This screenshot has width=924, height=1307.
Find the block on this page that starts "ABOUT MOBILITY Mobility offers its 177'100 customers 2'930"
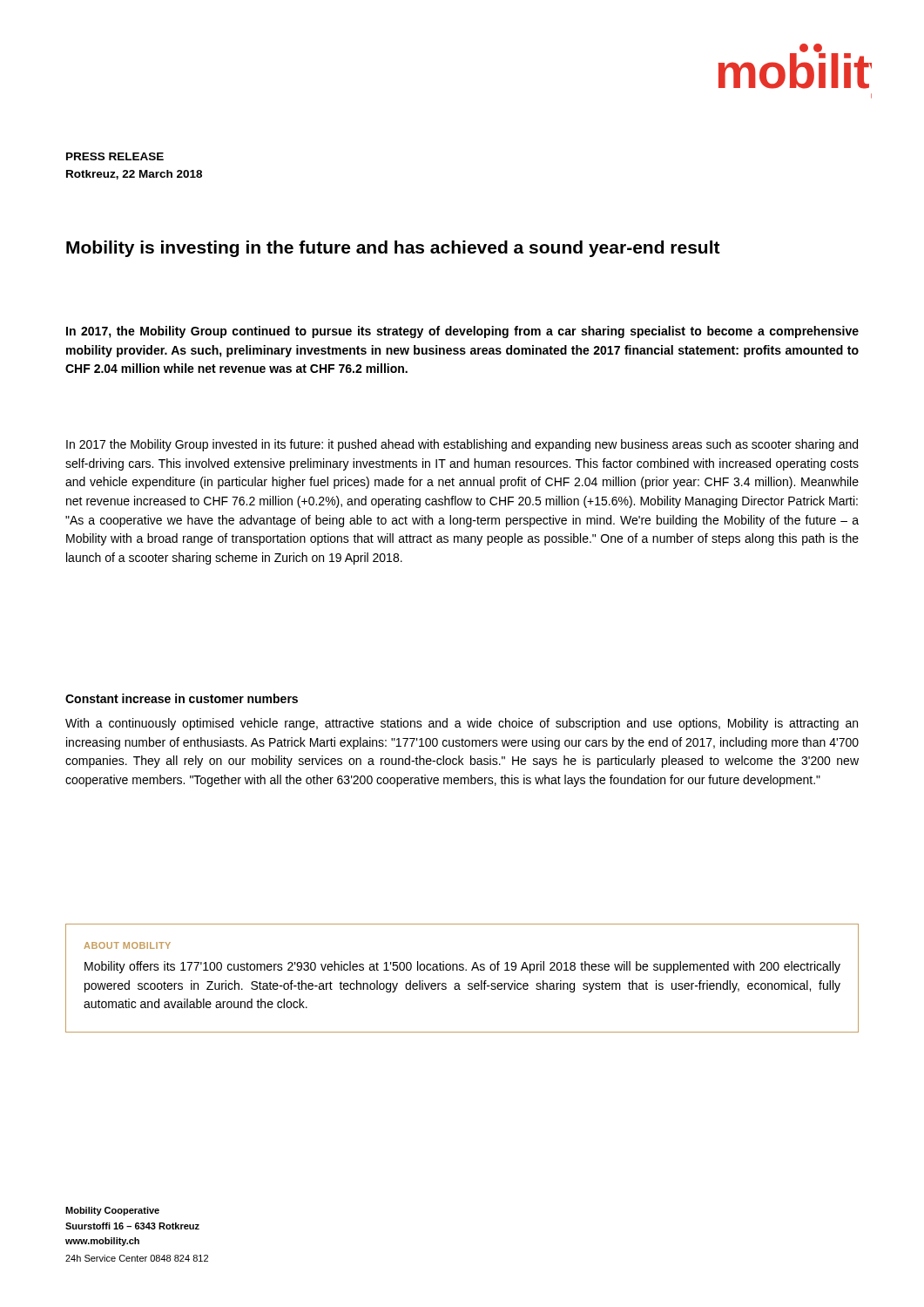(462, 977)
